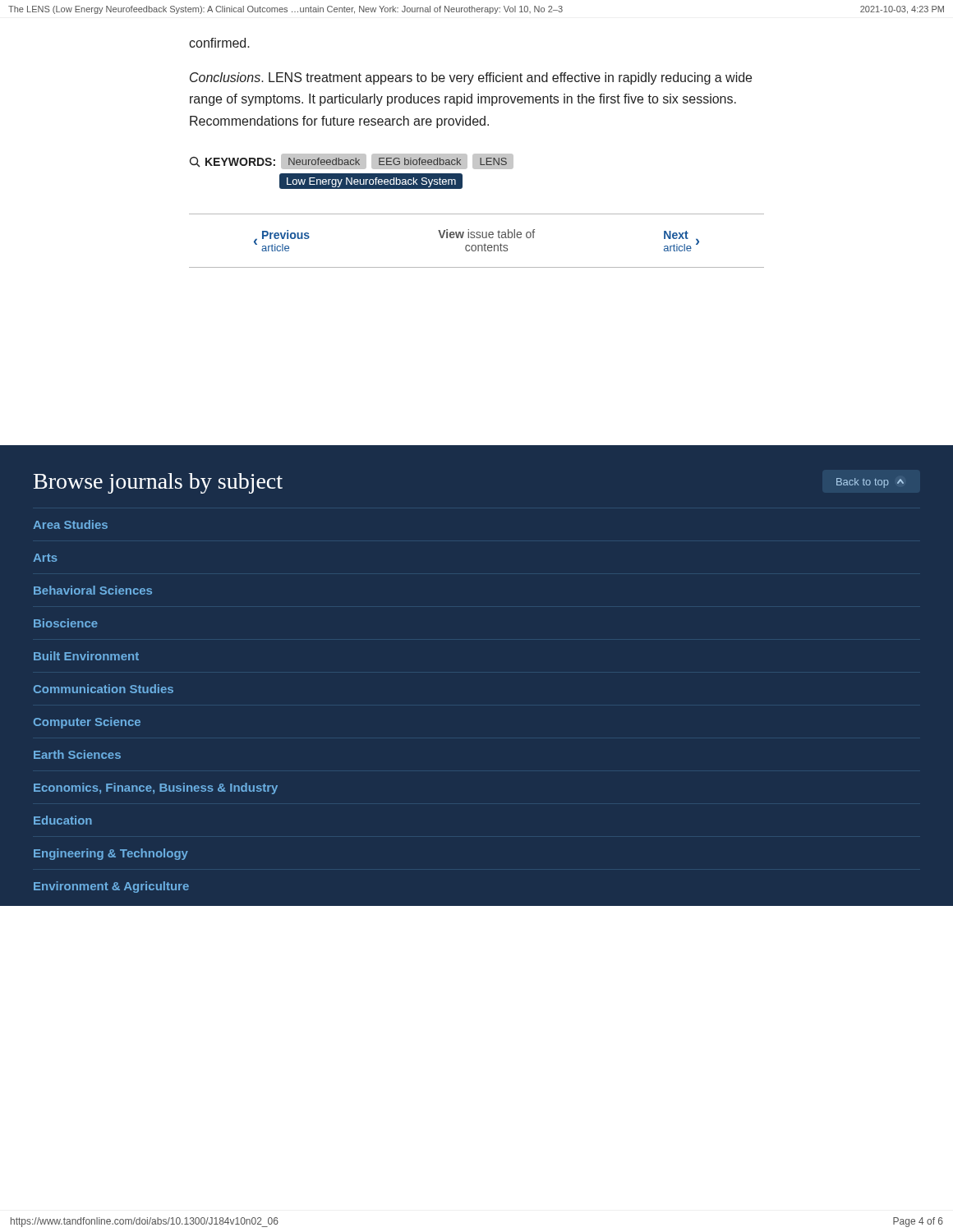This screenshot has height=1232, width=953.
Task: Locate the block starting "Built Environment"
Action: [86, 656]
